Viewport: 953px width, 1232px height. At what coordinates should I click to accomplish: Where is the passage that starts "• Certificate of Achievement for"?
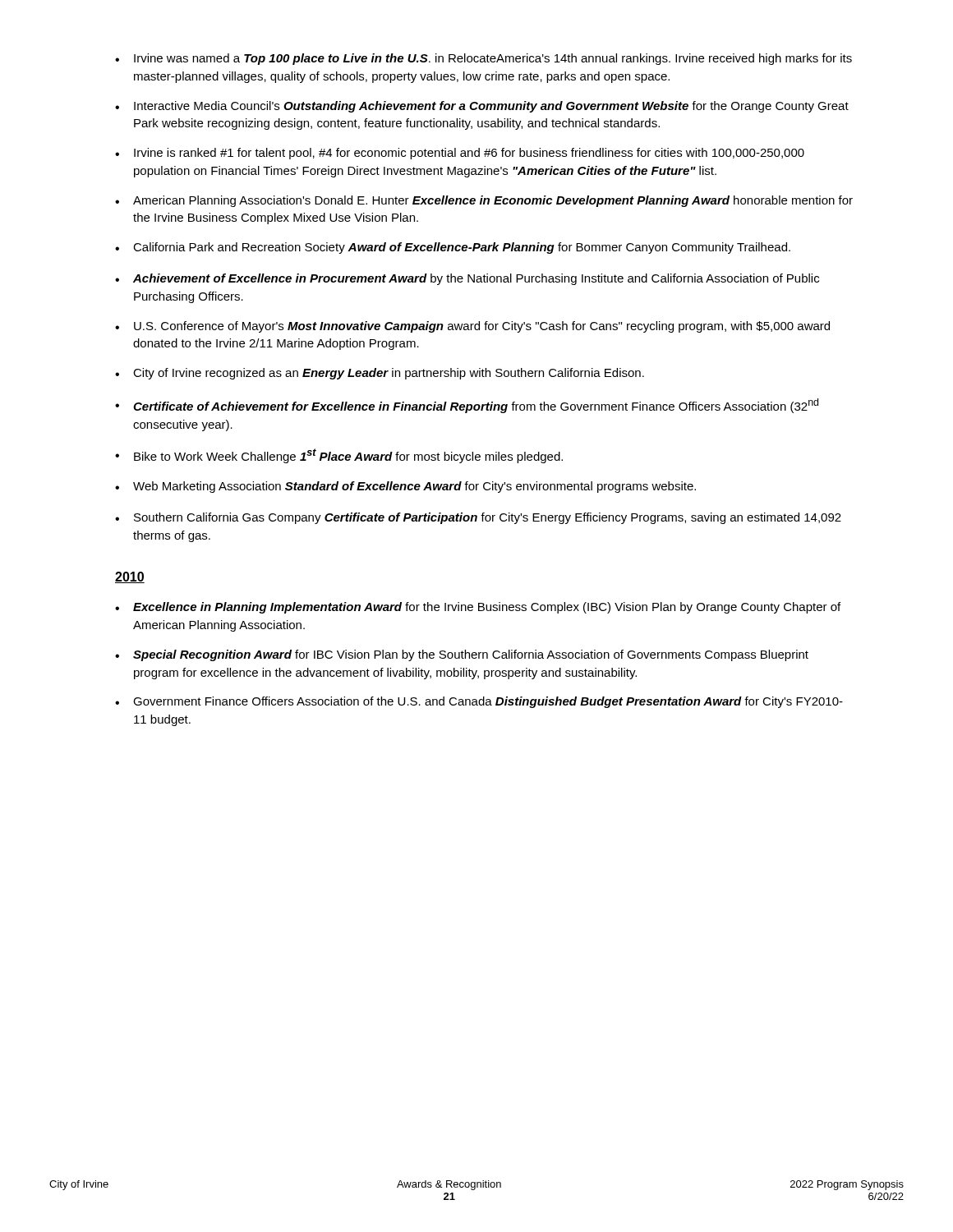pos(485,414)
